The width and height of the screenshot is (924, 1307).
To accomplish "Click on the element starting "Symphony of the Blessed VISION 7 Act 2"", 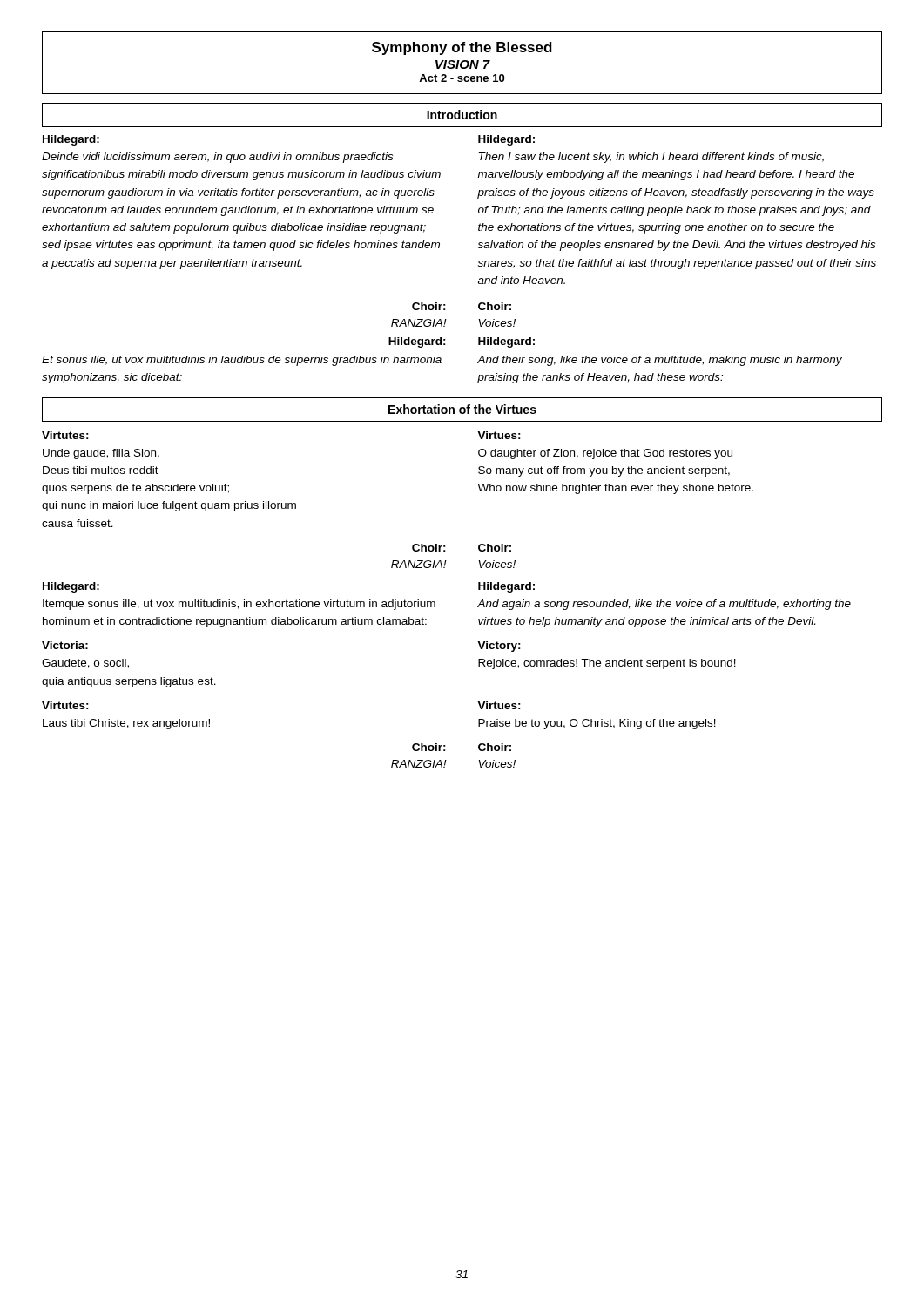I will pyautogui.click(x=462, y=62).
